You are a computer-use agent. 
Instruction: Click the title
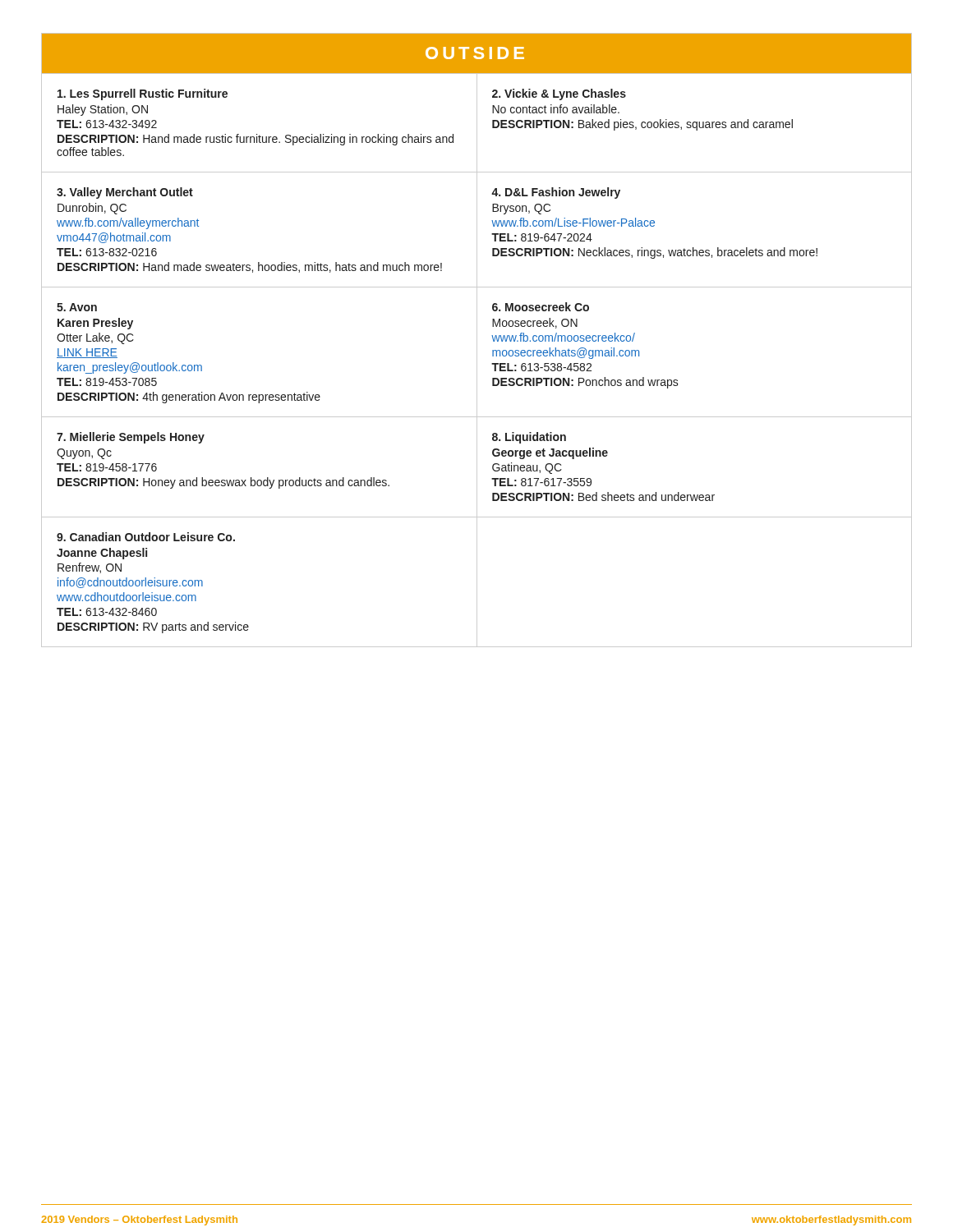click(x=476, y=53)
